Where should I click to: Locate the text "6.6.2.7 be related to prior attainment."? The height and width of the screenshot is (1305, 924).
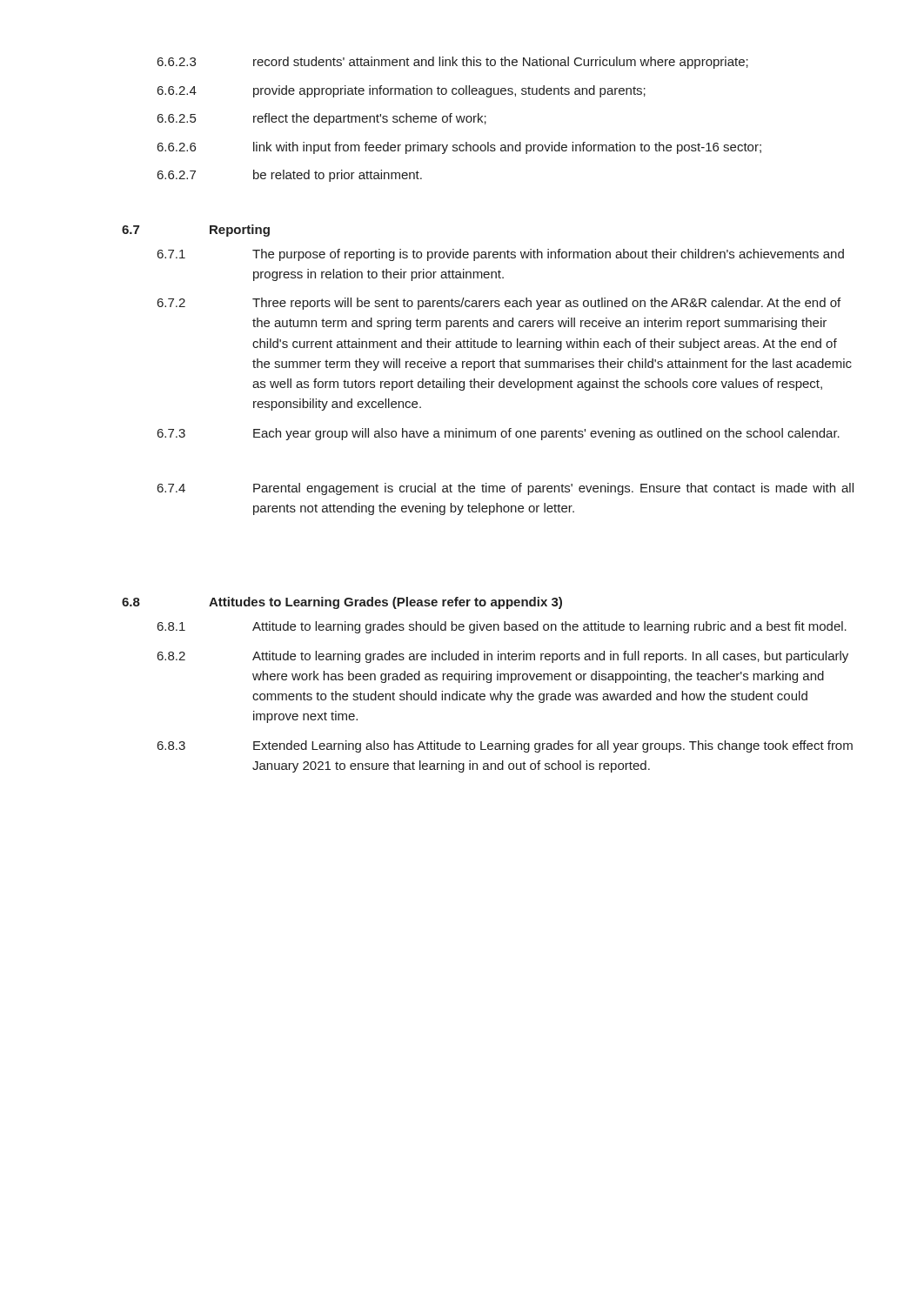pyautogui.click(x=290, y=176)
